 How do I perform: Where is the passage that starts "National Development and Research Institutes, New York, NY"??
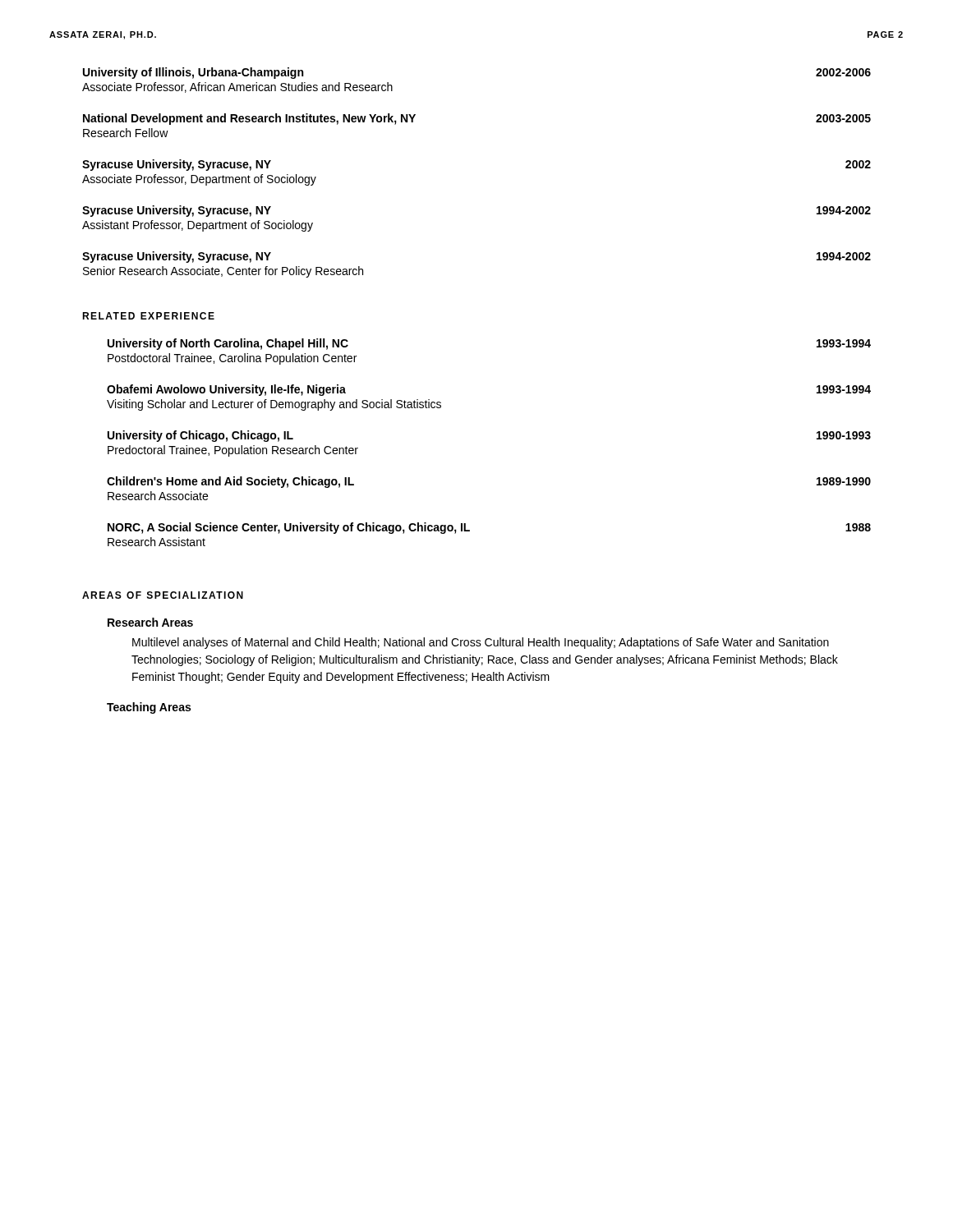coord(248,119)
